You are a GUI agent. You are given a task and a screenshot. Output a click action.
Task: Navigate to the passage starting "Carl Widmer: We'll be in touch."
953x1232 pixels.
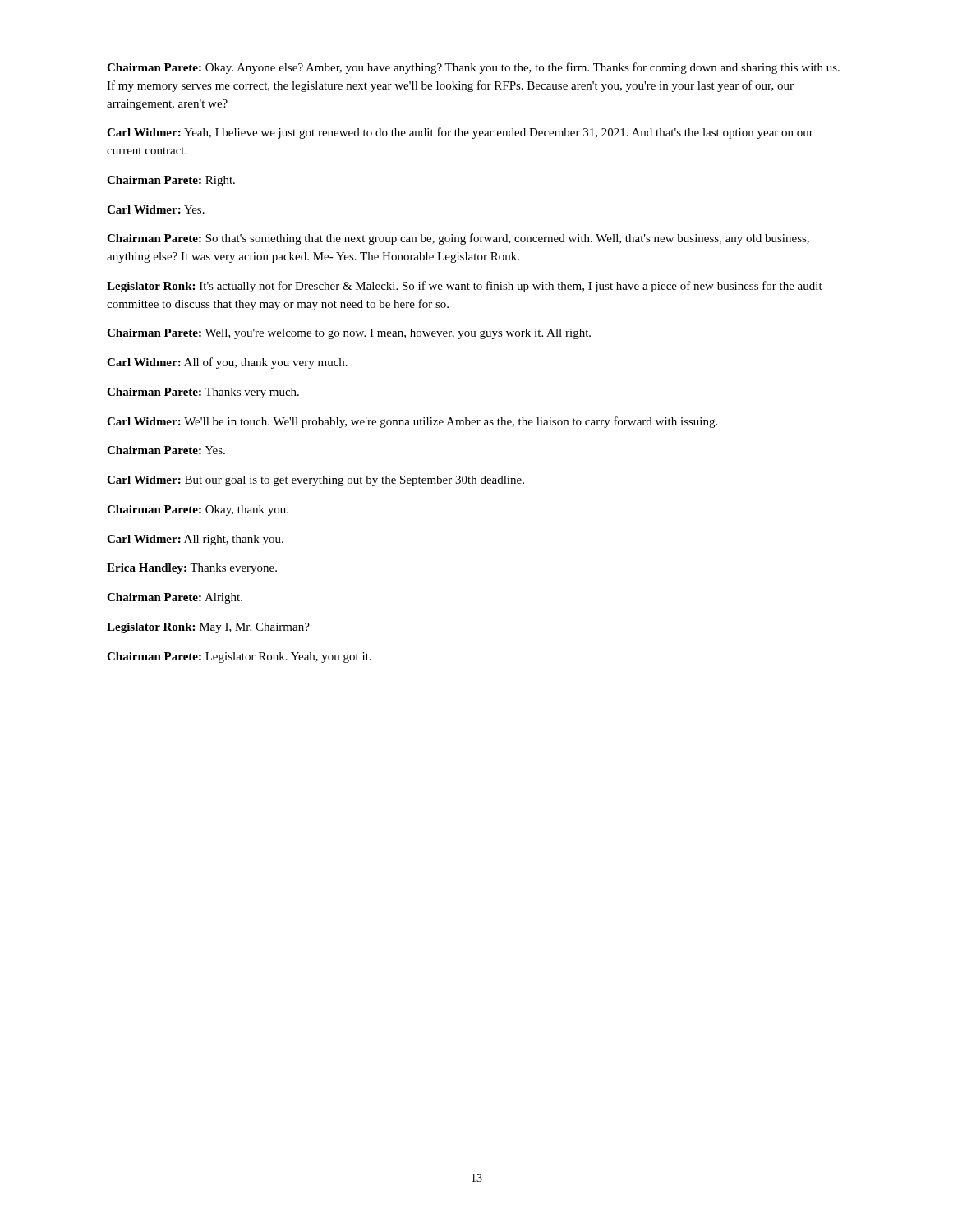(413, 421)
